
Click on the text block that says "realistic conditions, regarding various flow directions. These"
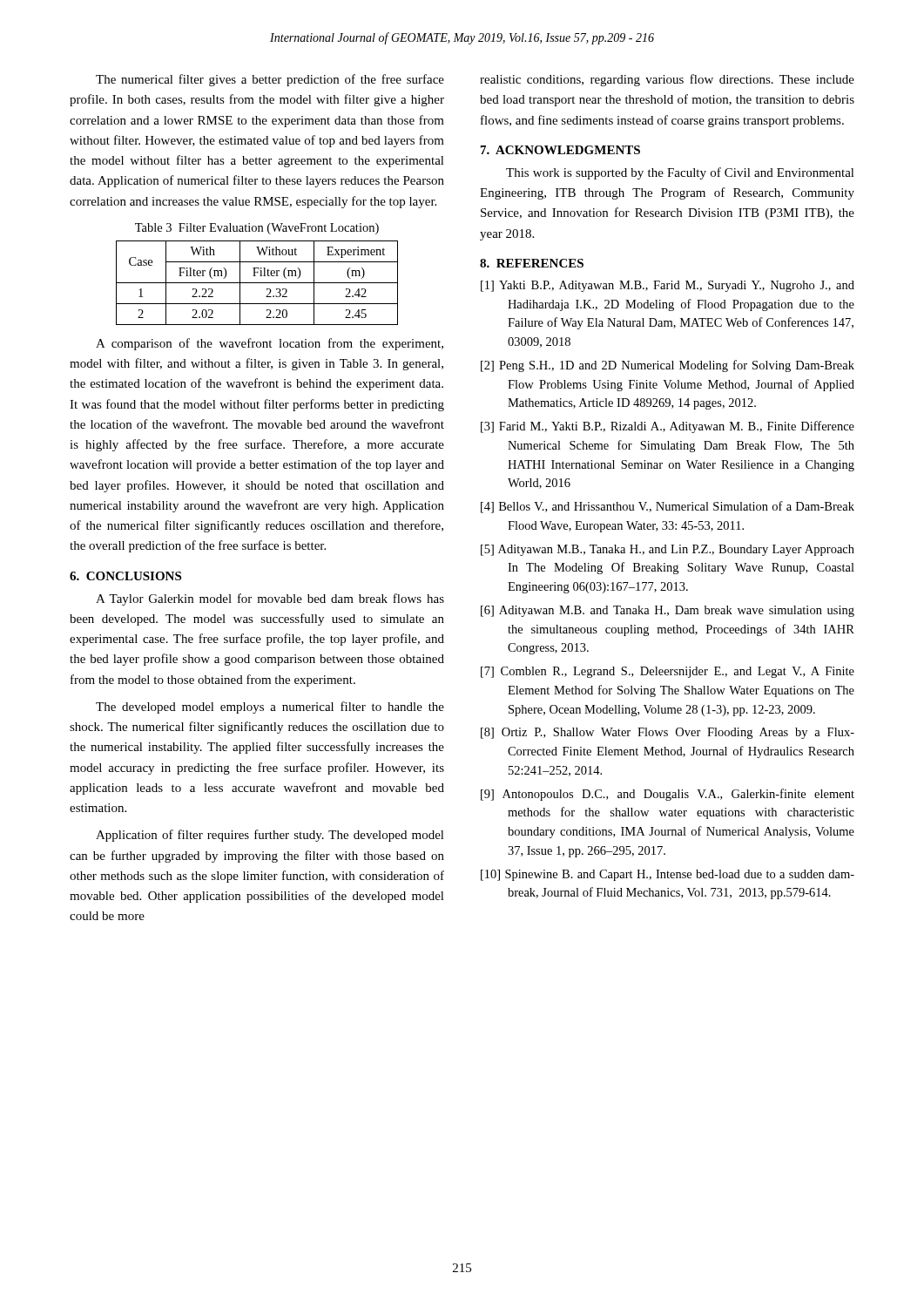(x=667, y=100)
